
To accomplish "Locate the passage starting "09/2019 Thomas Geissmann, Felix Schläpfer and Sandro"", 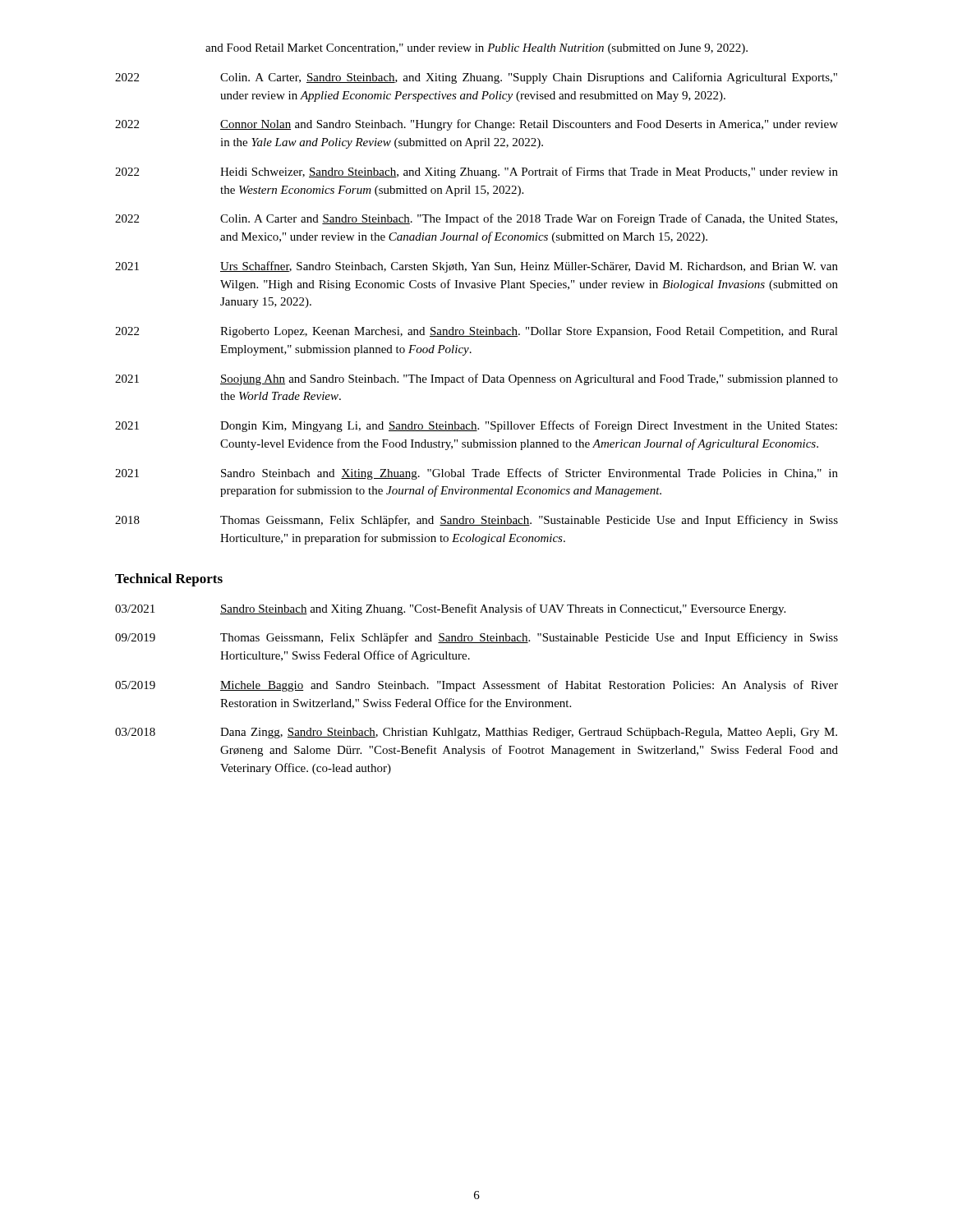I will click(476, 647).
